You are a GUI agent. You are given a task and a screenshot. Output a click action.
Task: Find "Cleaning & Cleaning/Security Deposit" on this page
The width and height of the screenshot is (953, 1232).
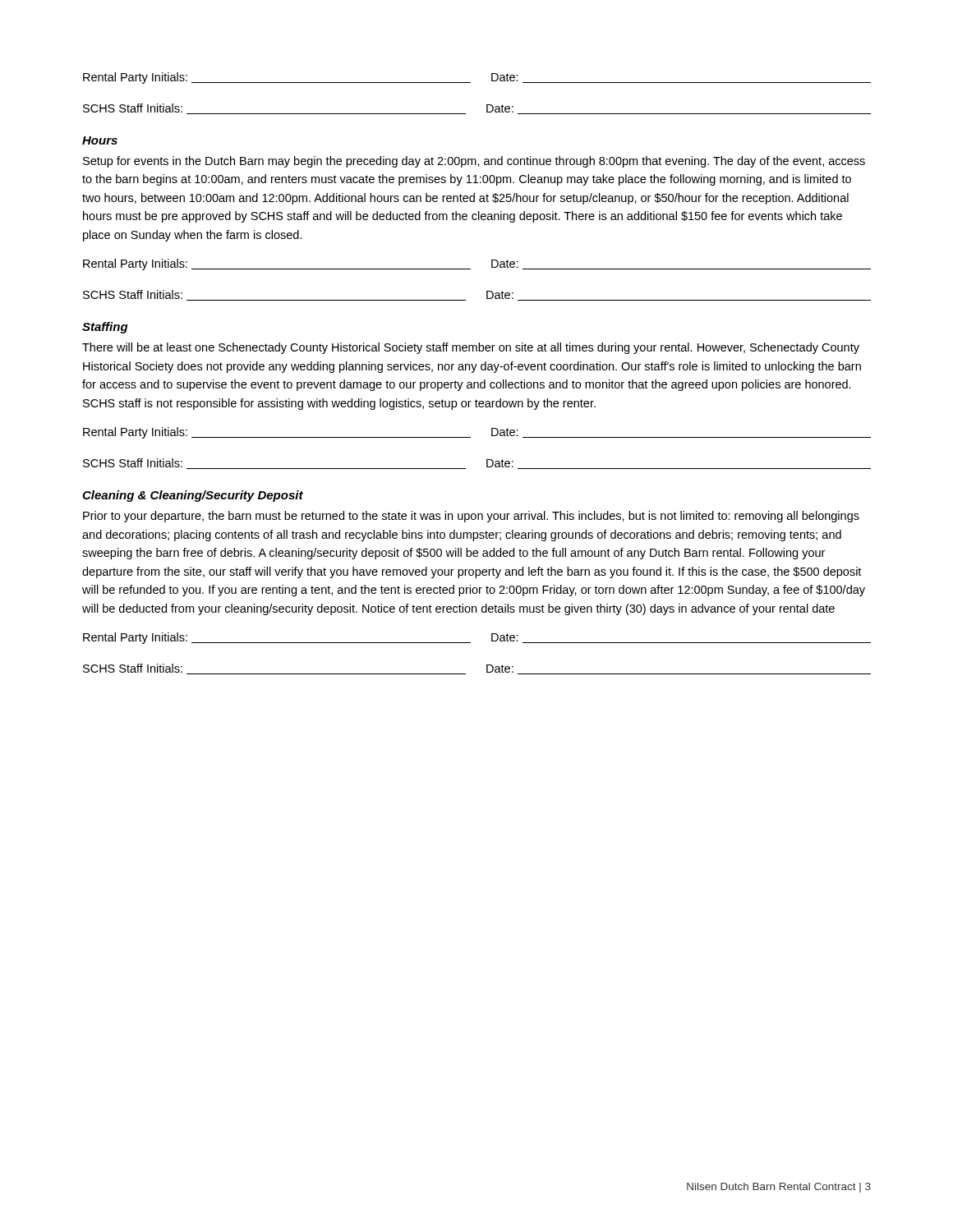pos(192,495)
